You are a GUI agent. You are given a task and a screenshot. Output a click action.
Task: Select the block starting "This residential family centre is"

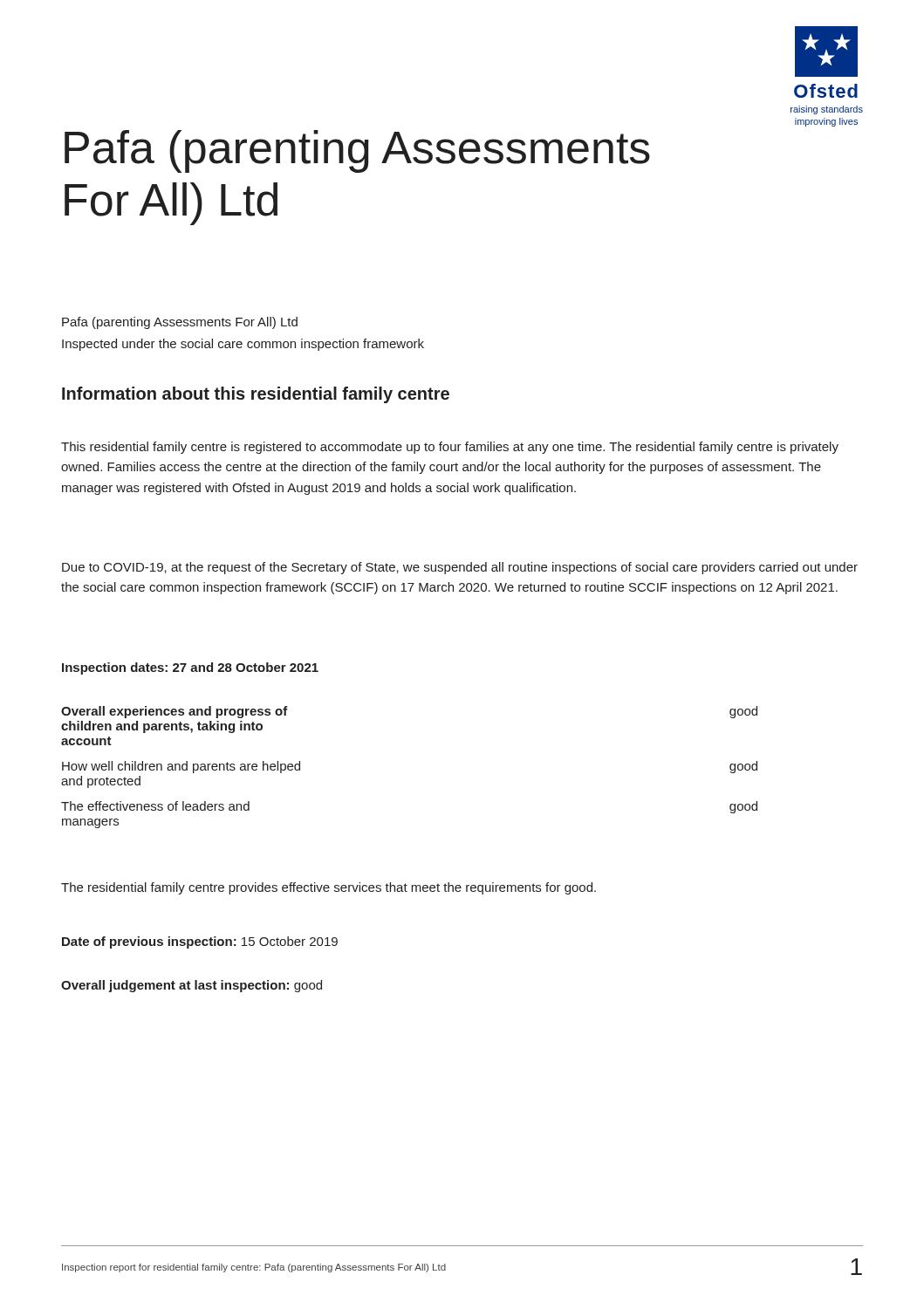click(x=462, y=467)
